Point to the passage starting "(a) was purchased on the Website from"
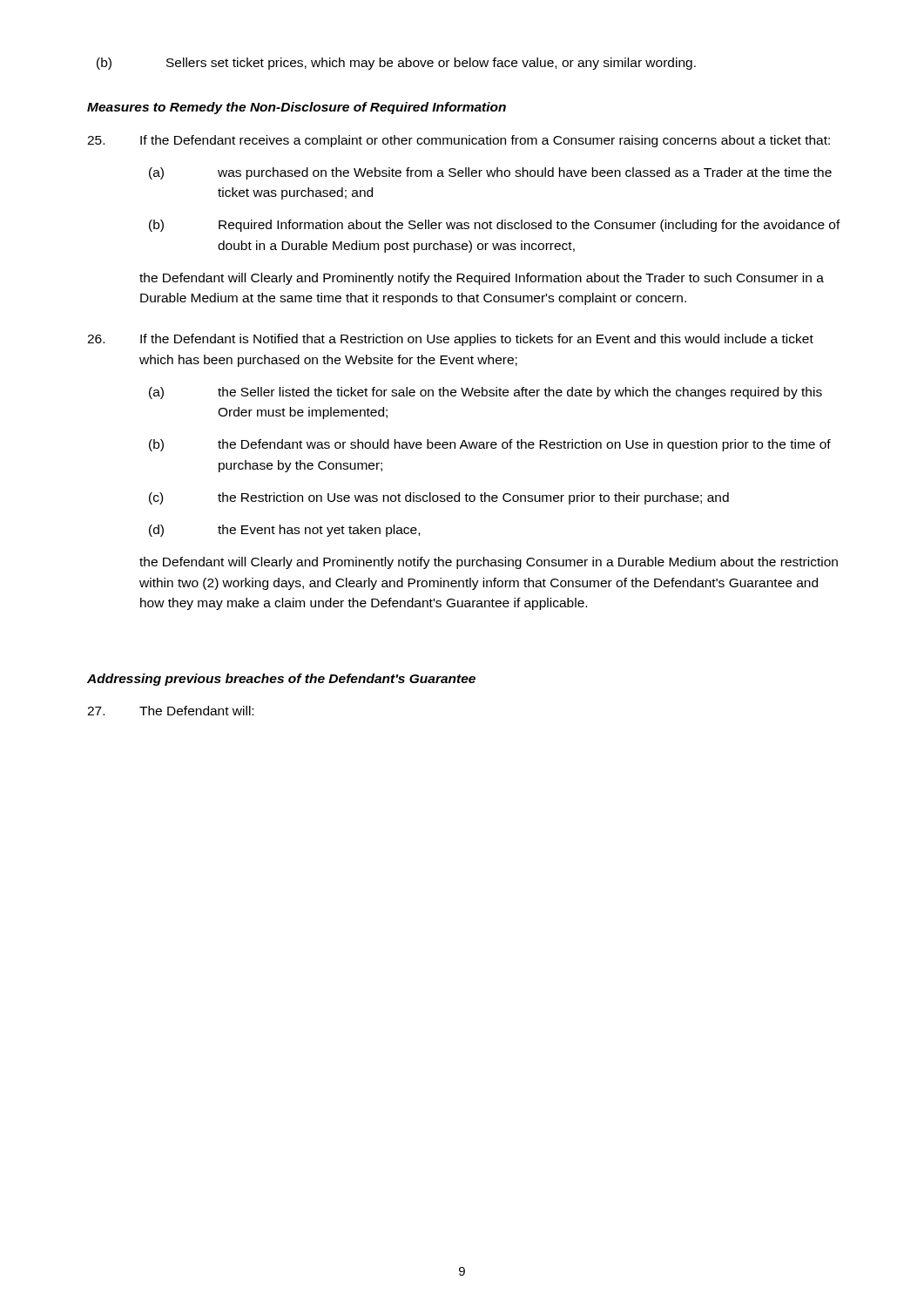This screenshot has width=924, height=1307. point(492,182)
